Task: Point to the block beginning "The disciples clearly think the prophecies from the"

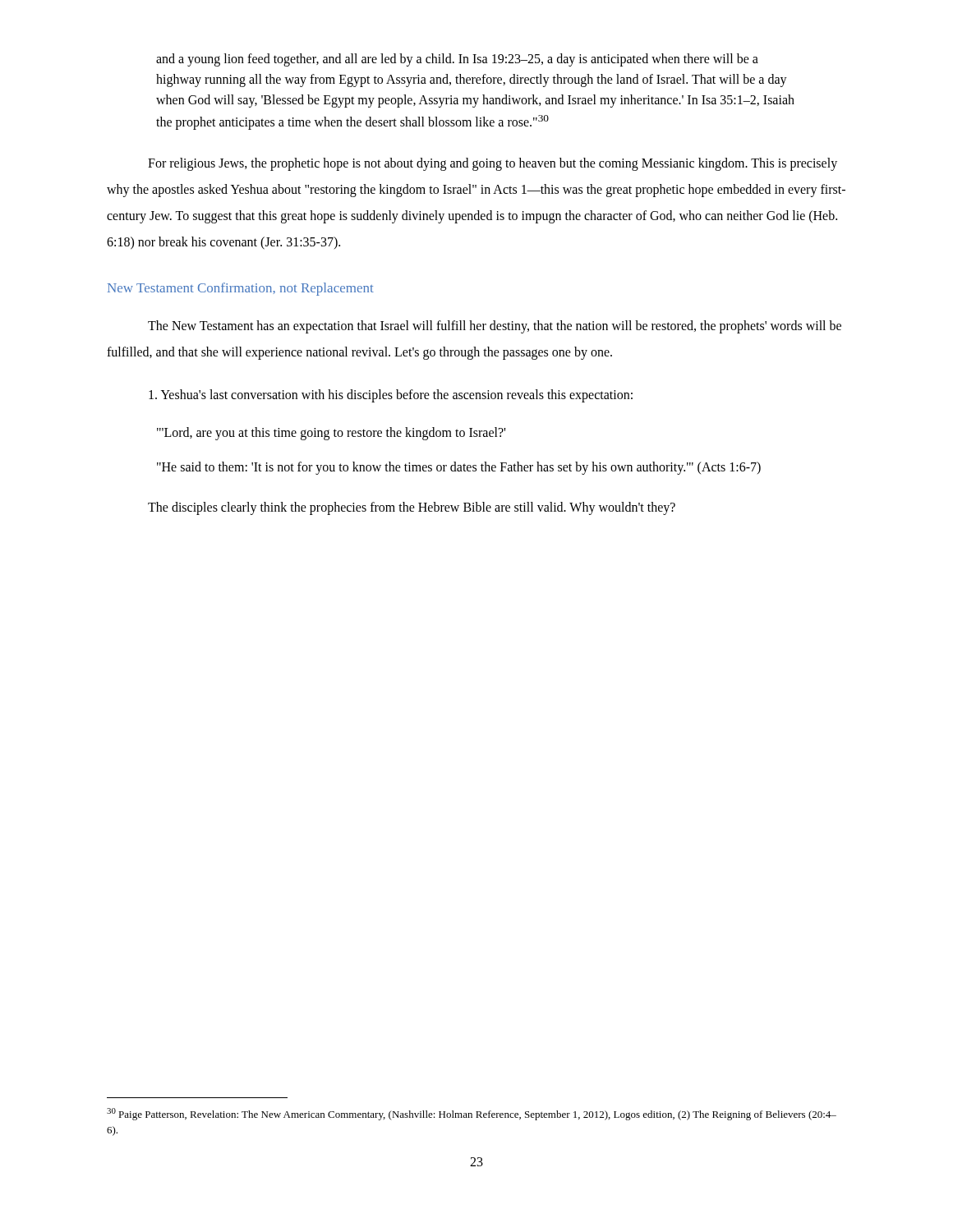Action: tap(412, 507)
